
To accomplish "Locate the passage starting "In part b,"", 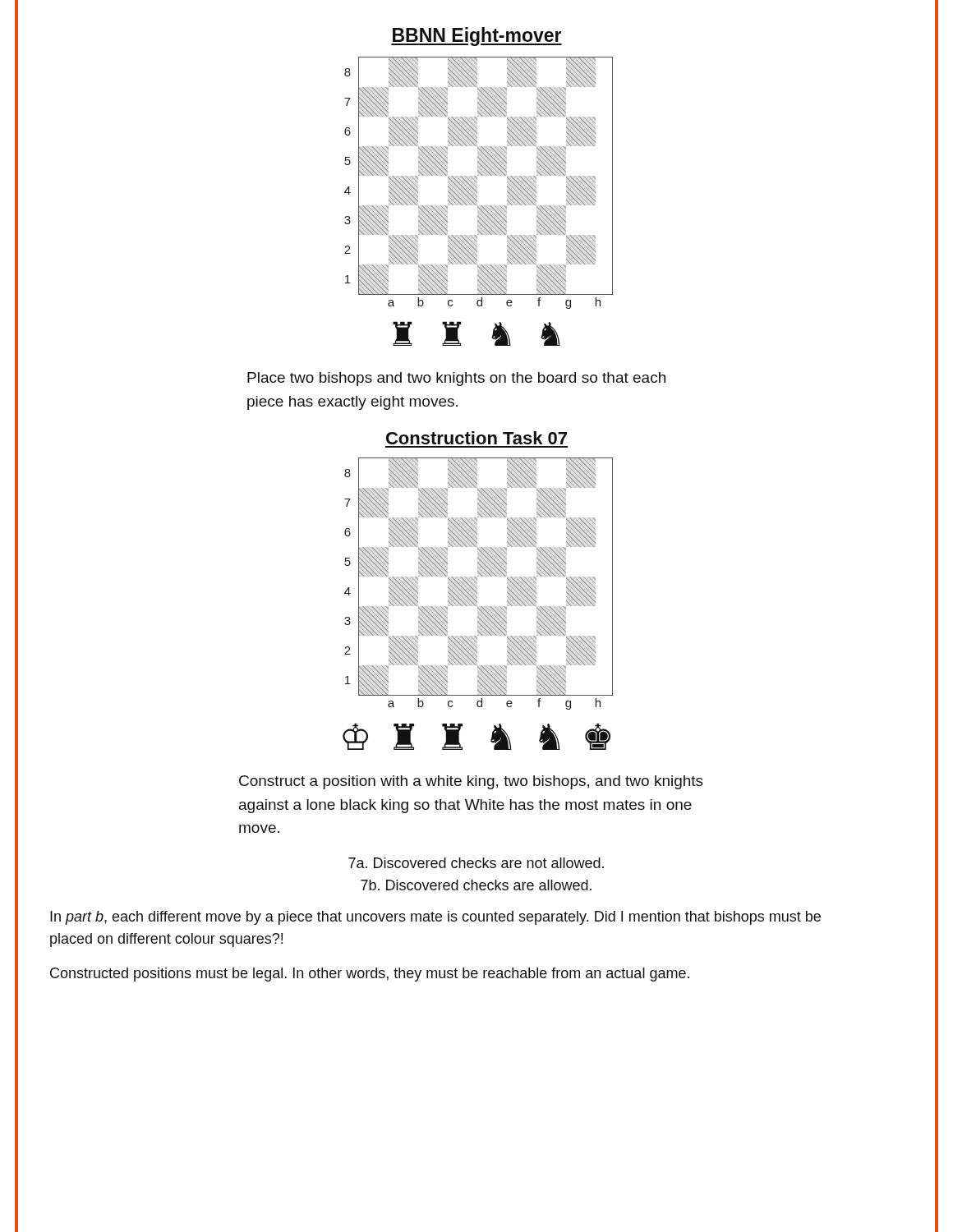I will (x=435, y=928).
